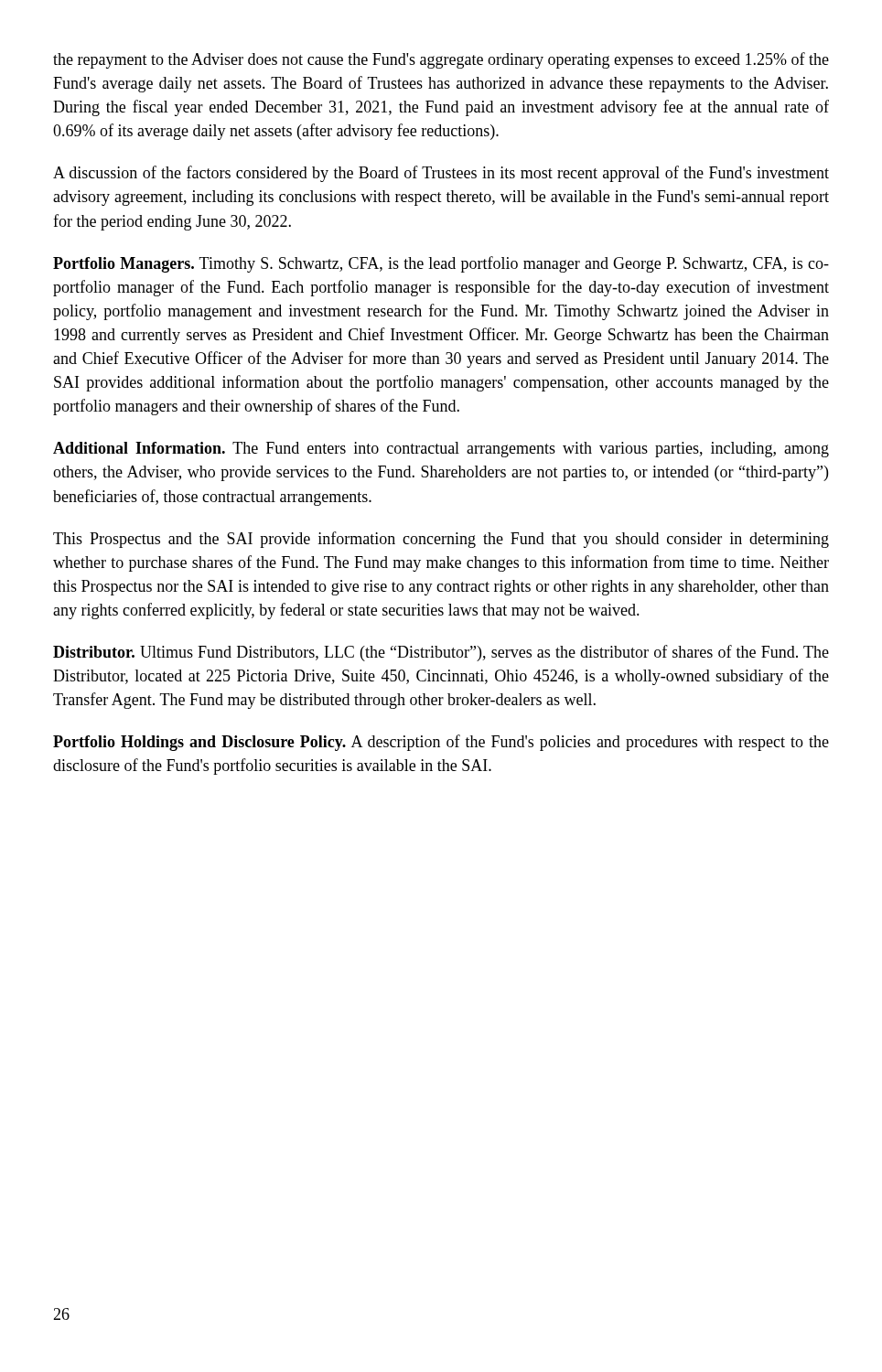Image resolution: width=882 pixels, height=1372 pixels.
Task: Click the passage that begins "Additional Information. The Fund enters into contractual arrangements"
Action: [x=441, y=472]
